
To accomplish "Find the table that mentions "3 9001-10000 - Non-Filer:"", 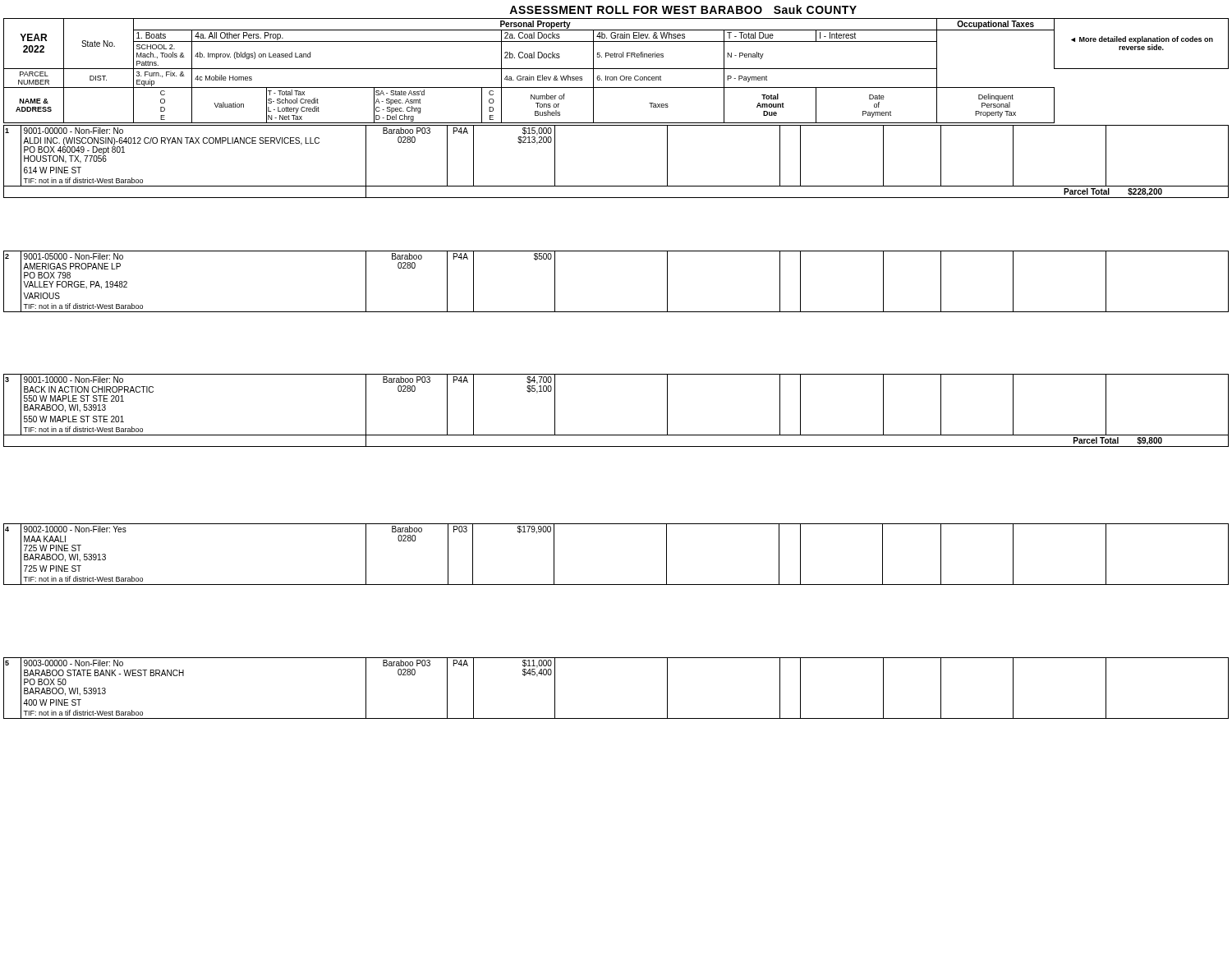I will [616, 410].
